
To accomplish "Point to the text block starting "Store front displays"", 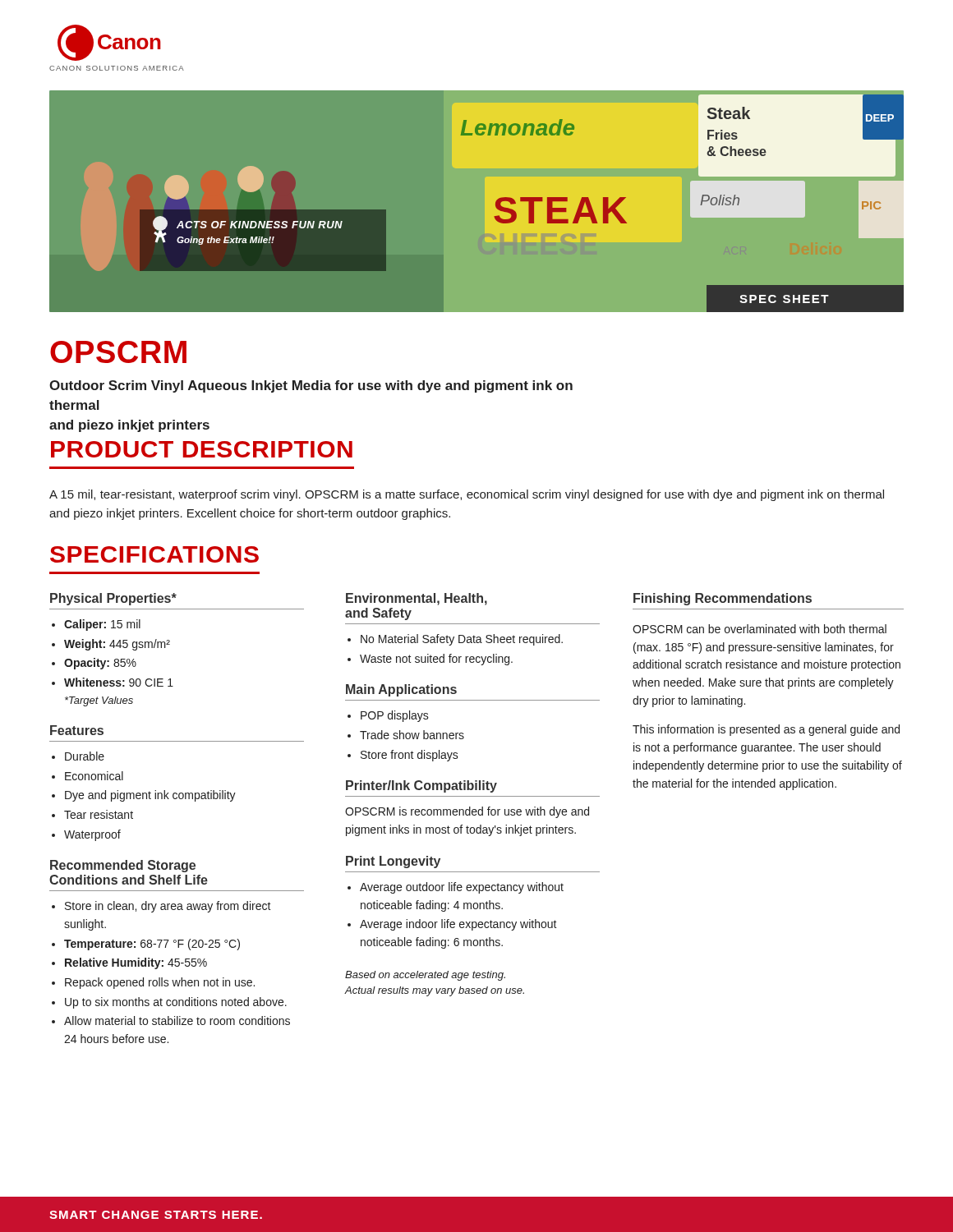I will 409,755.
